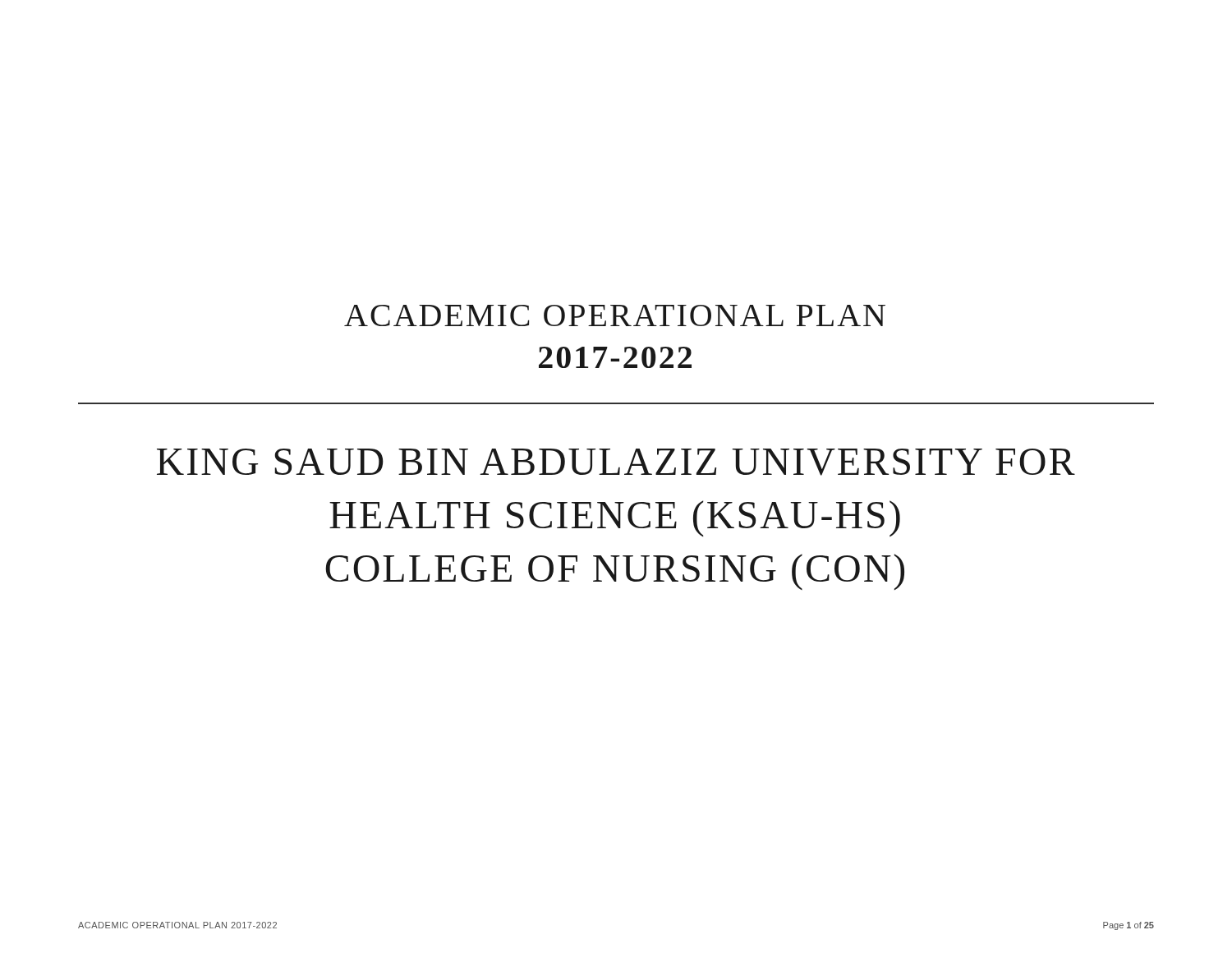1232x953 pixels.
Task: Select the title with the text "ACADEMIC OPERATIONAL PLAN 2017-2022"
Action: point(616,336)
